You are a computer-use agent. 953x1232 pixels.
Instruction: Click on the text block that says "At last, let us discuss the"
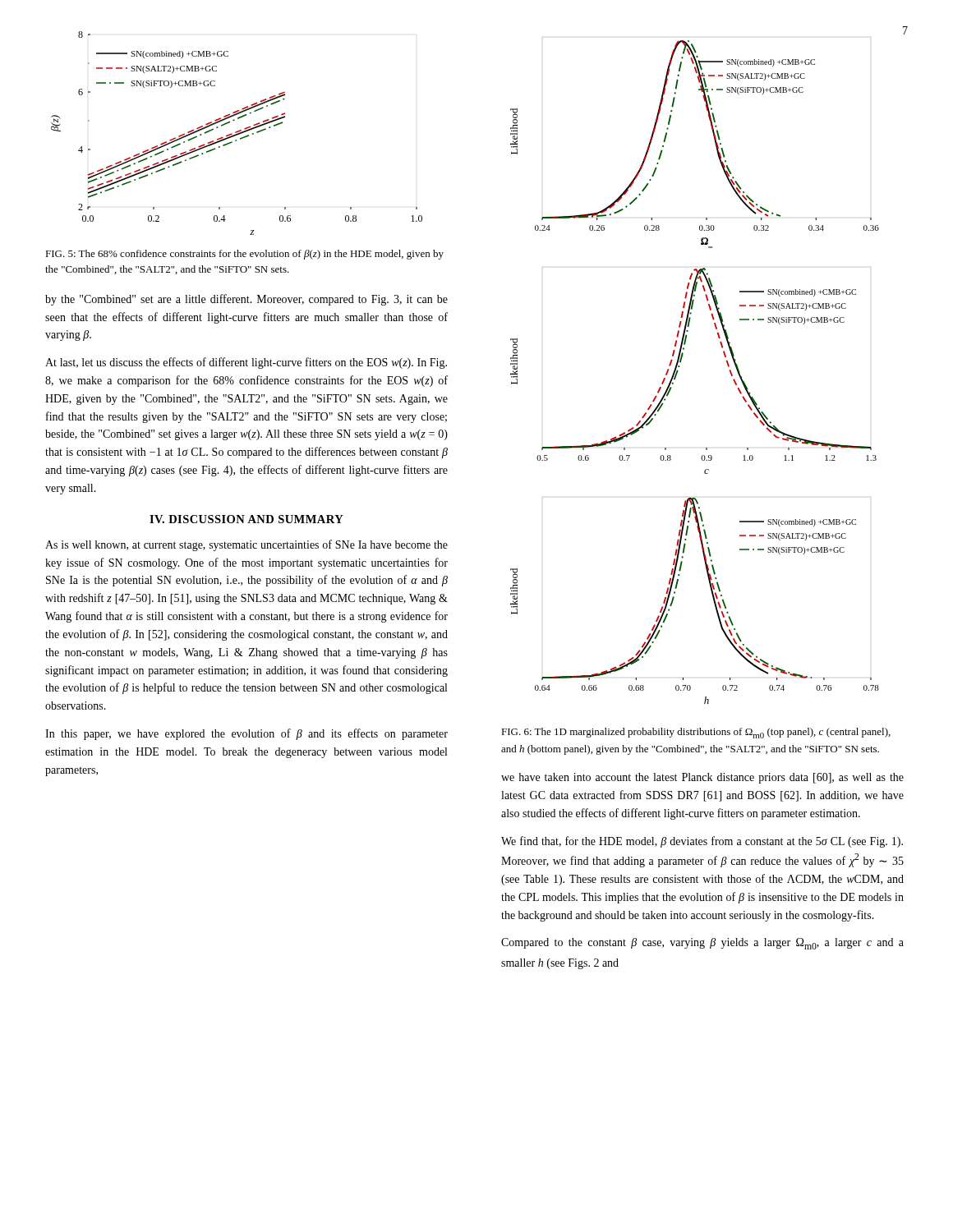[246, 425]
